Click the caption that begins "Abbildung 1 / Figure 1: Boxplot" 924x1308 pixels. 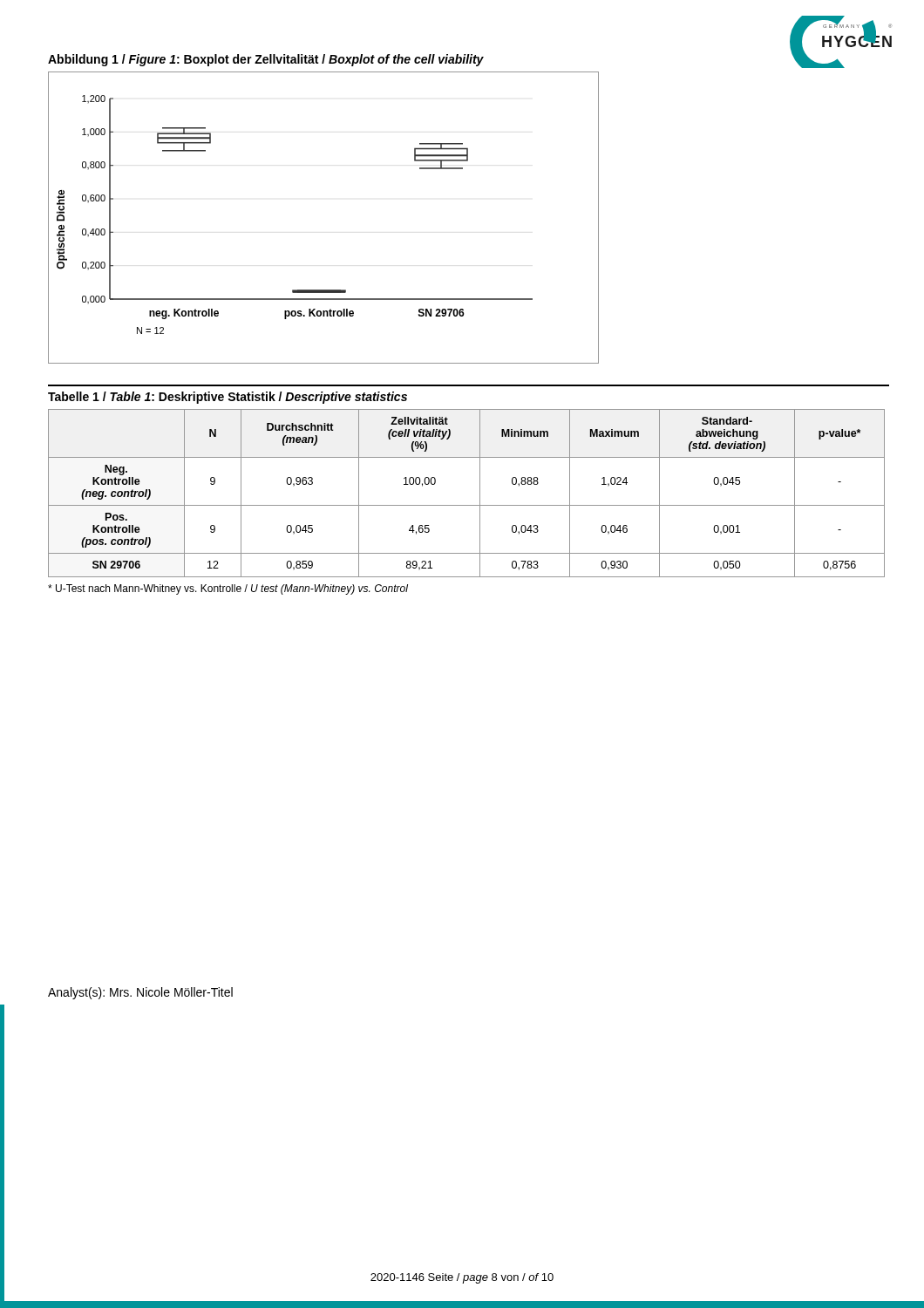[x=266, y=59]
